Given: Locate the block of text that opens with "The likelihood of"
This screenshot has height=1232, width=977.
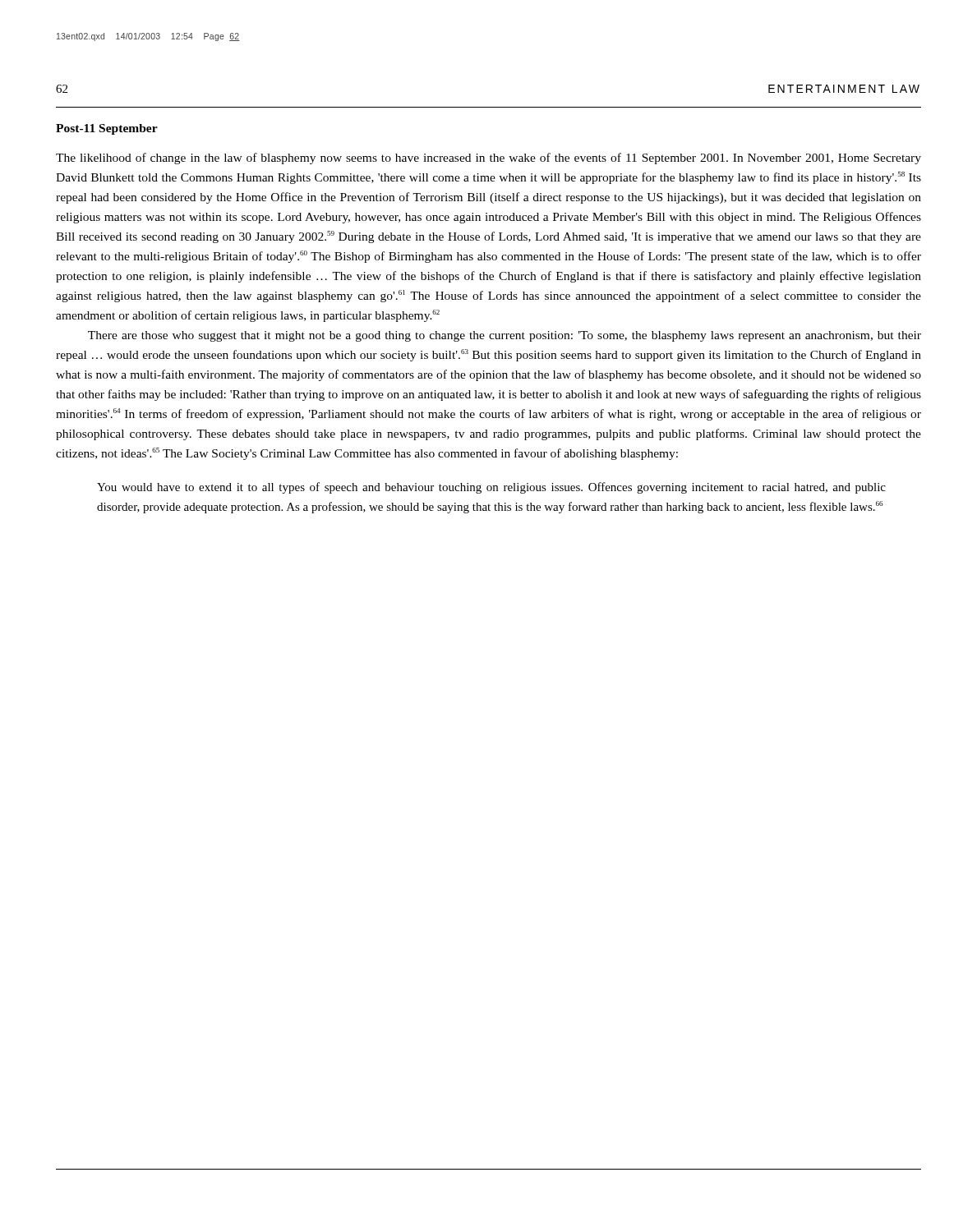Looking at the screenshot, I should (488, 306).
